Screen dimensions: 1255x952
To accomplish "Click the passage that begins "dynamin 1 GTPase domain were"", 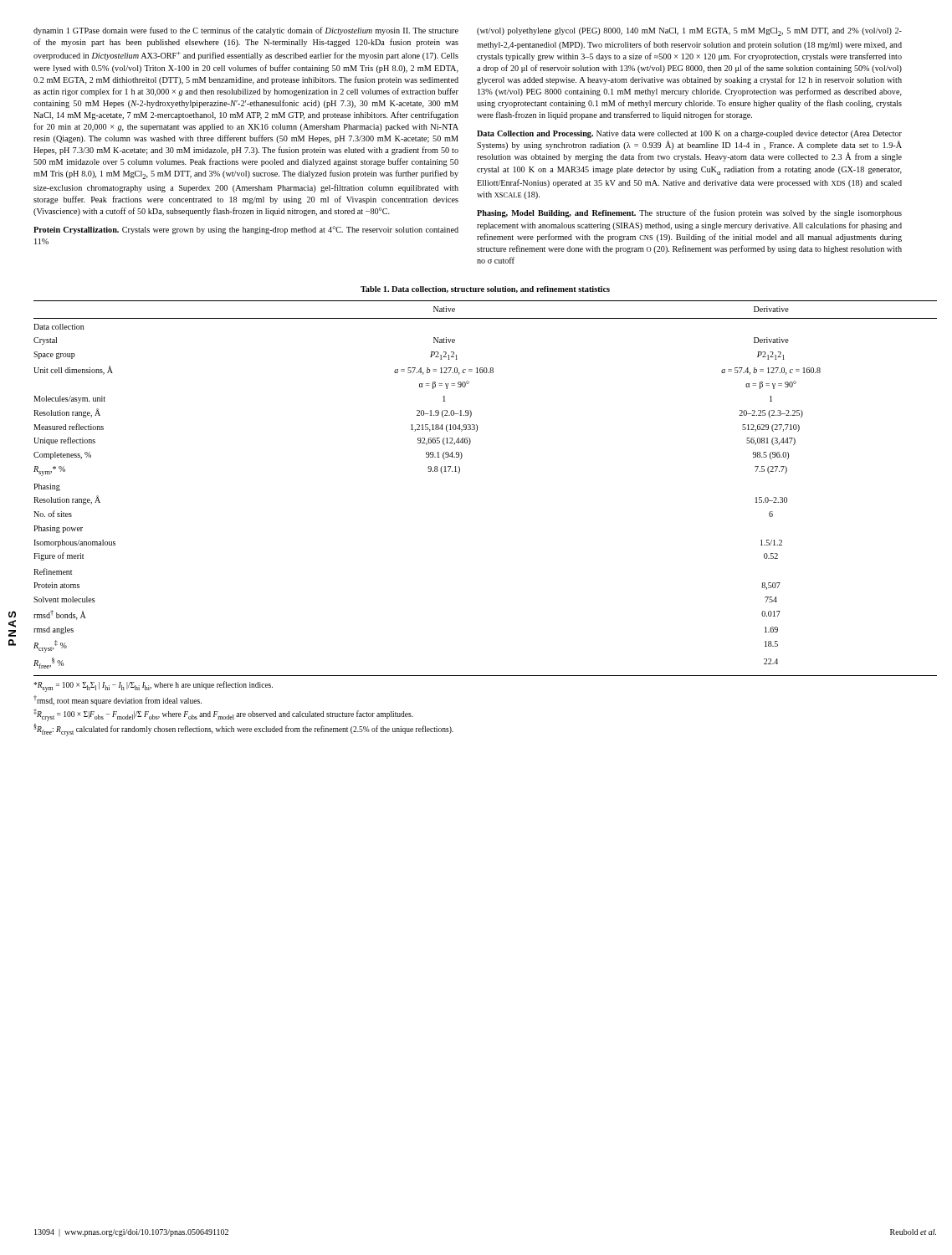I will (246, 121).
